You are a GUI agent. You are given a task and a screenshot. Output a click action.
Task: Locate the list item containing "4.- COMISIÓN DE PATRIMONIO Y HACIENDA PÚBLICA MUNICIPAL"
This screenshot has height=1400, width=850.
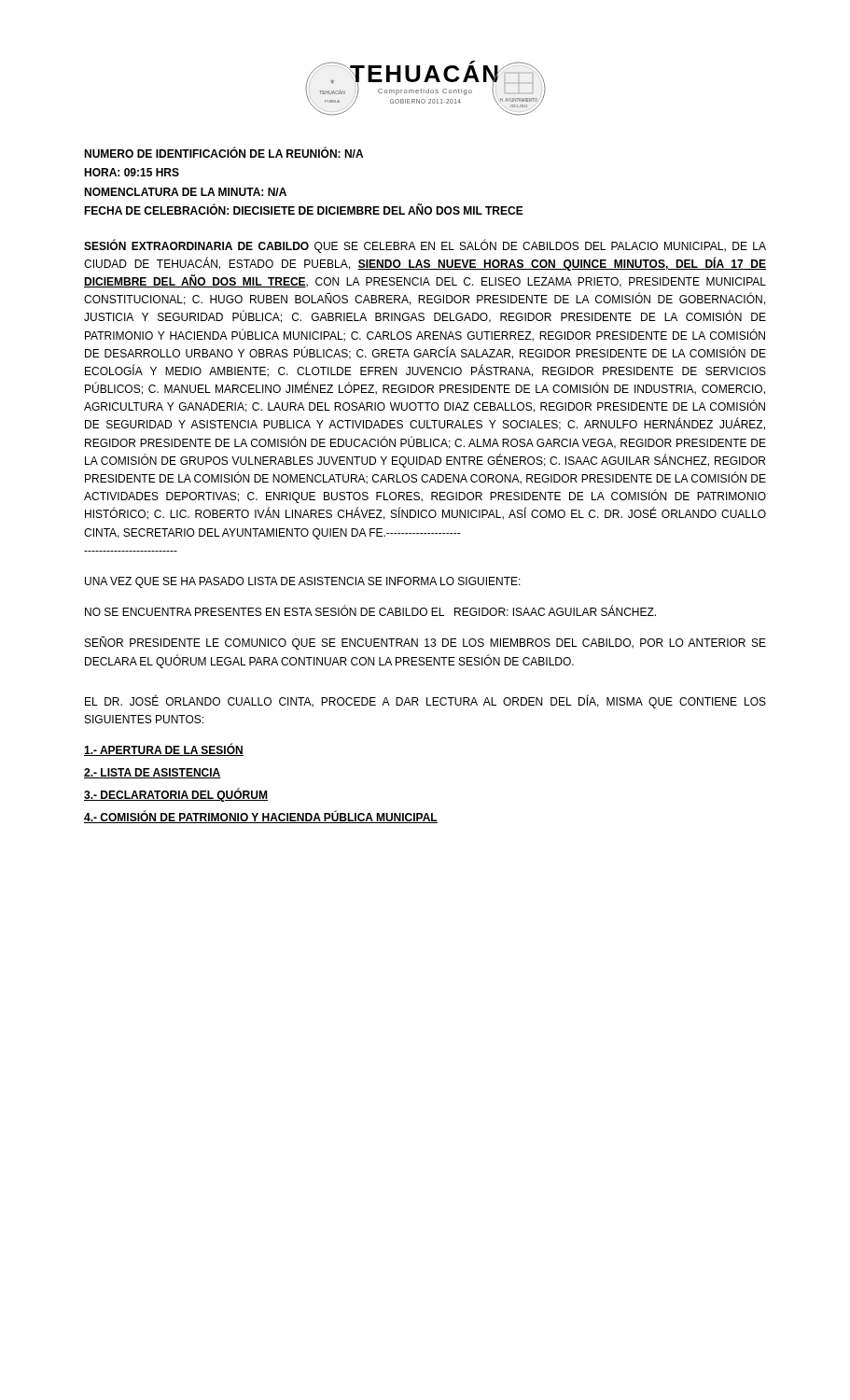coord(261,818)
